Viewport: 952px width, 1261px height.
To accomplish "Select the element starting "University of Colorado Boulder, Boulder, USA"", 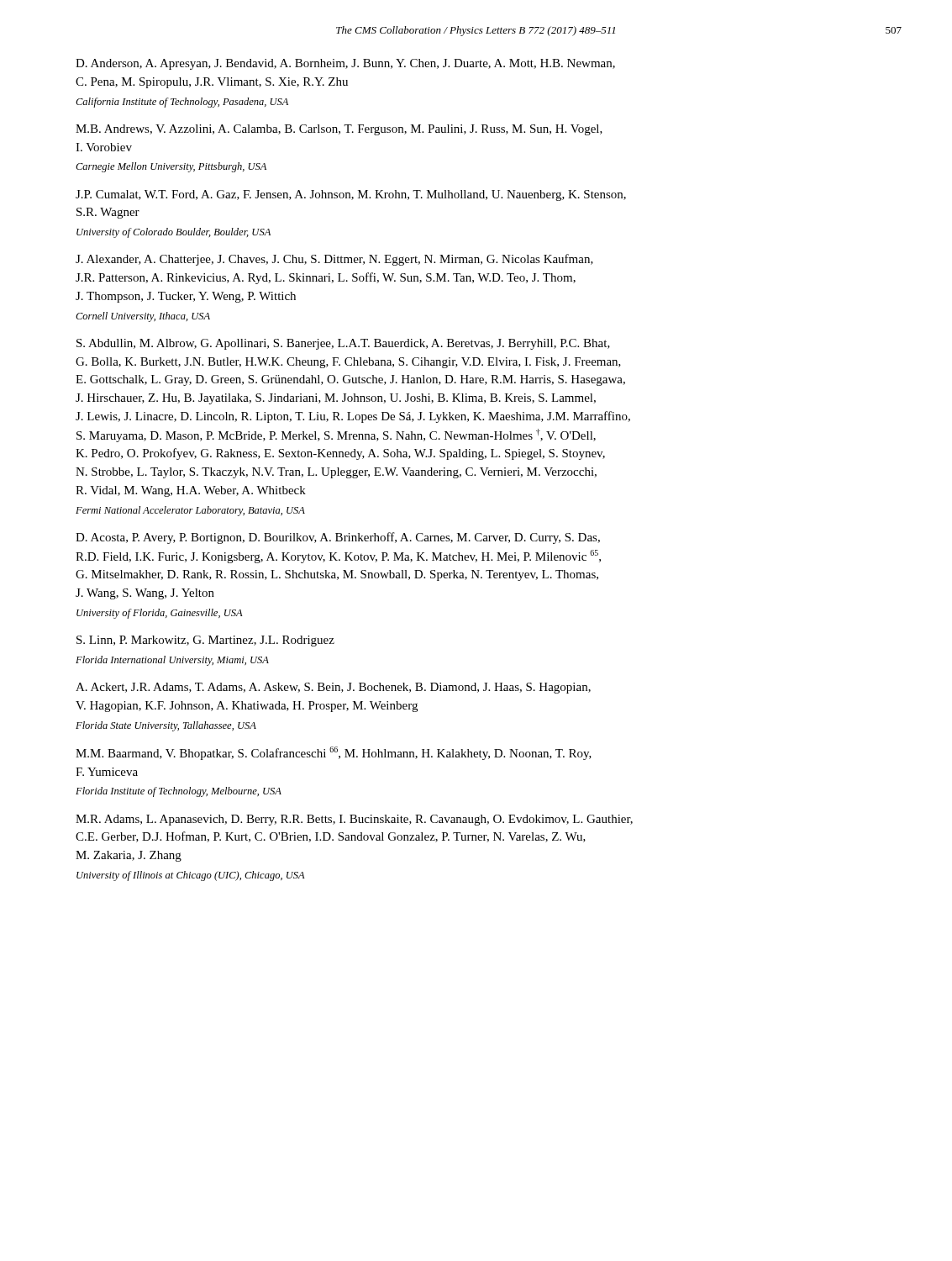I will point(173,232).
